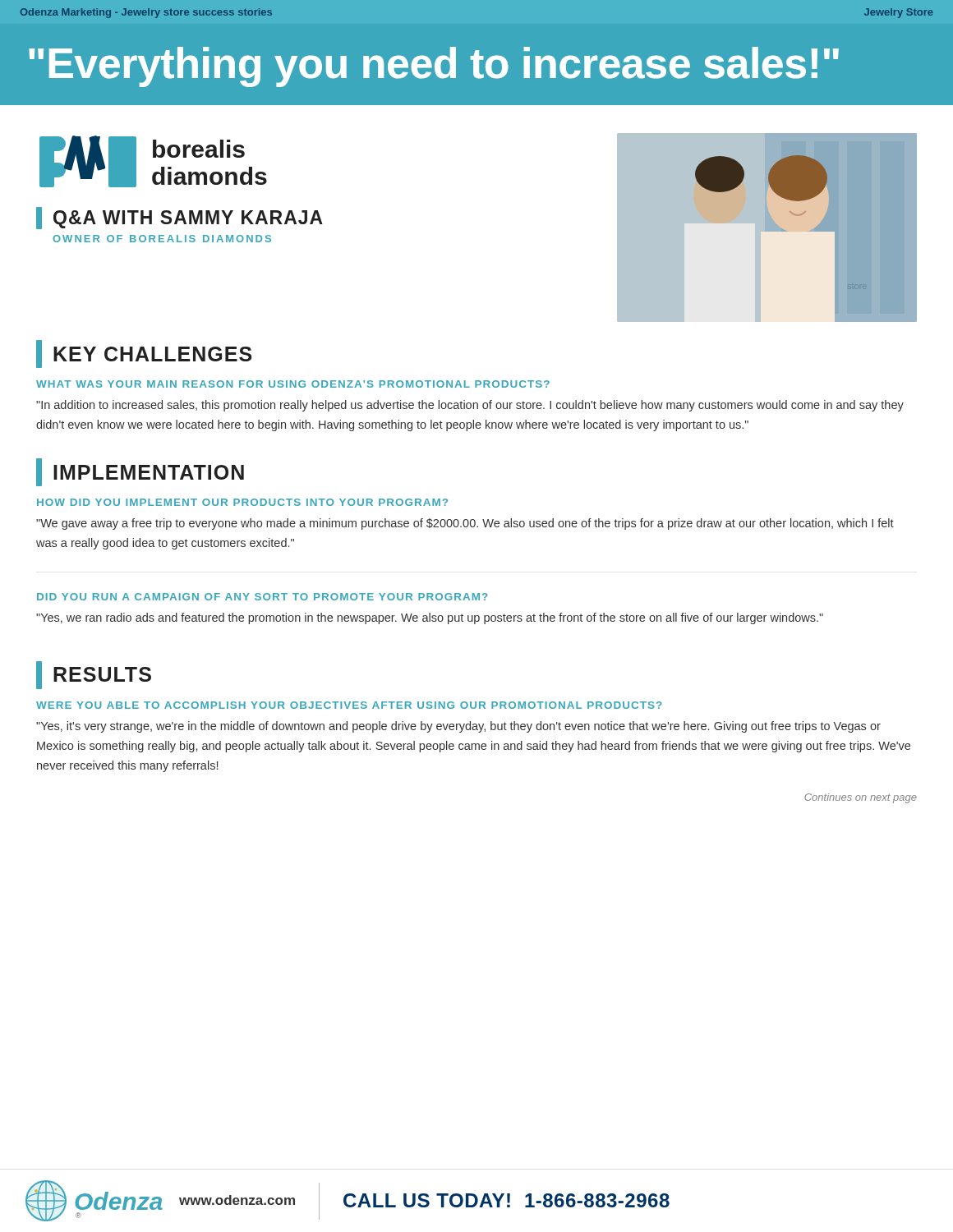This screenshot has height=1232, width=953.
Task: Locate the passage starting "DID YOU RUN A CAMPAIGN"
Action: click(263, 597)
